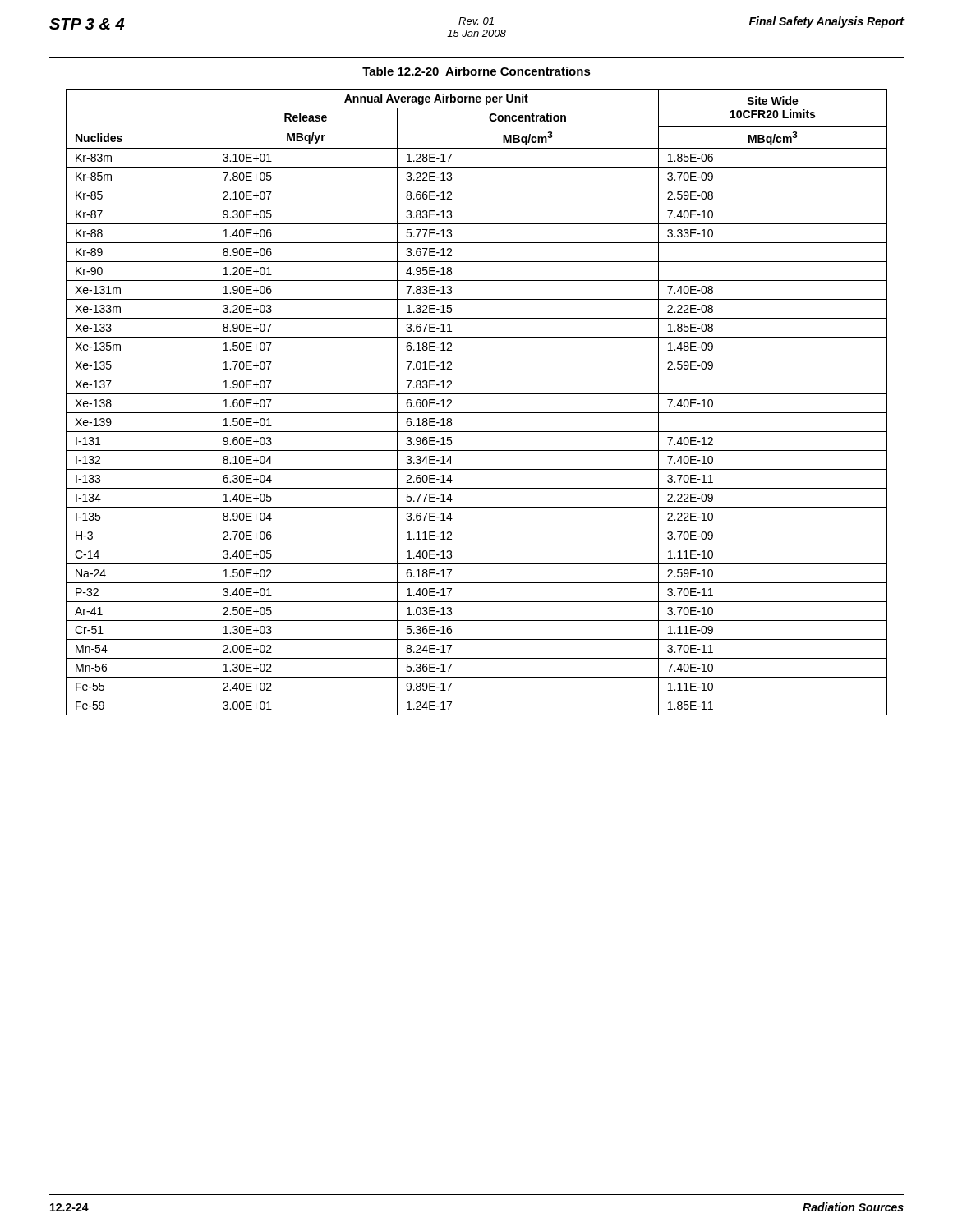Select the title containing "Table 12.2-20 Airborne"
Viewport: 953px width, 1232px height.
coord(476,71)
